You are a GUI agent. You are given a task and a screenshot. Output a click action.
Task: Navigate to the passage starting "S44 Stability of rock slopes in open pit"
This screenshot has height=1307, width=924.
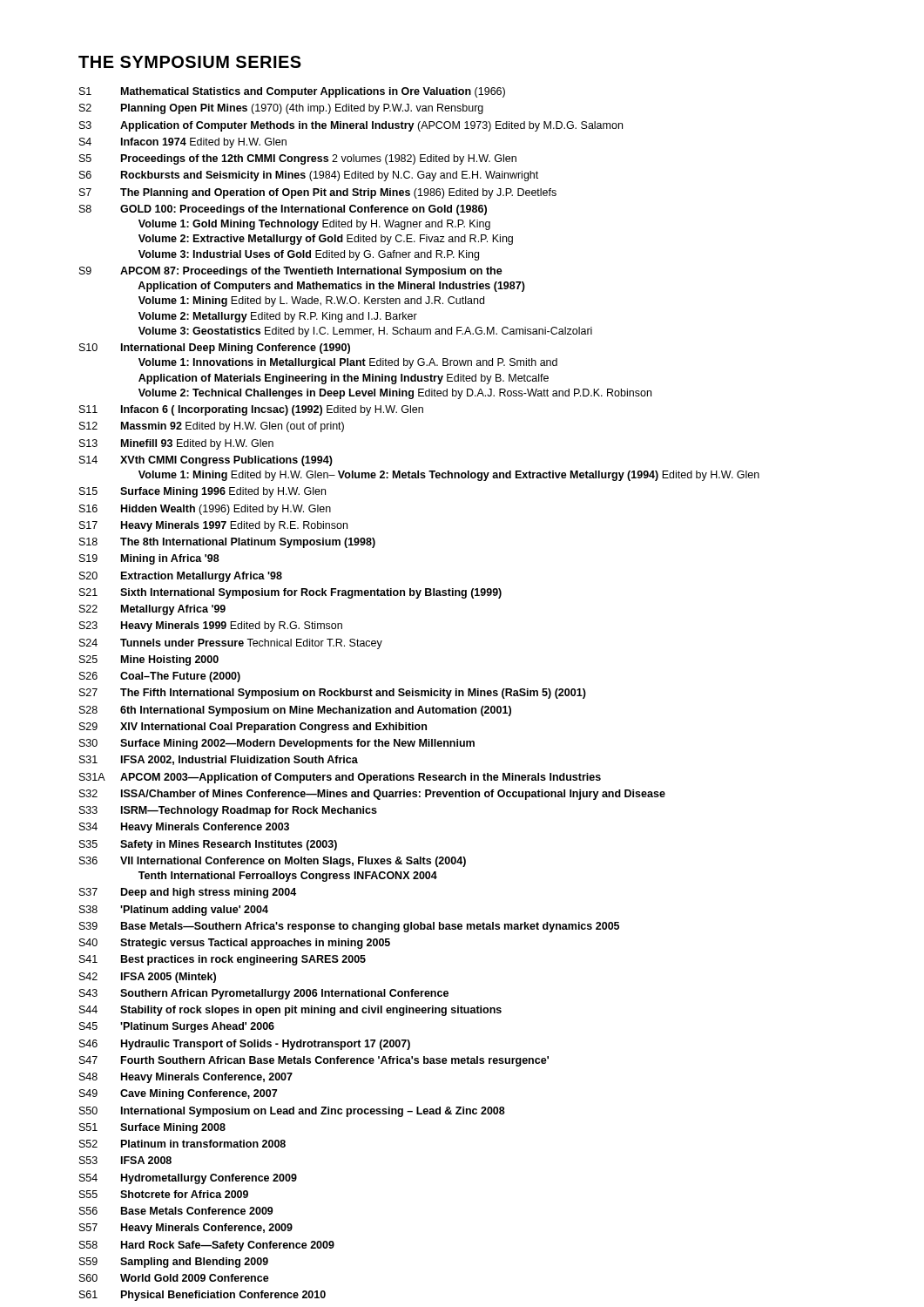pos(462,1010)
